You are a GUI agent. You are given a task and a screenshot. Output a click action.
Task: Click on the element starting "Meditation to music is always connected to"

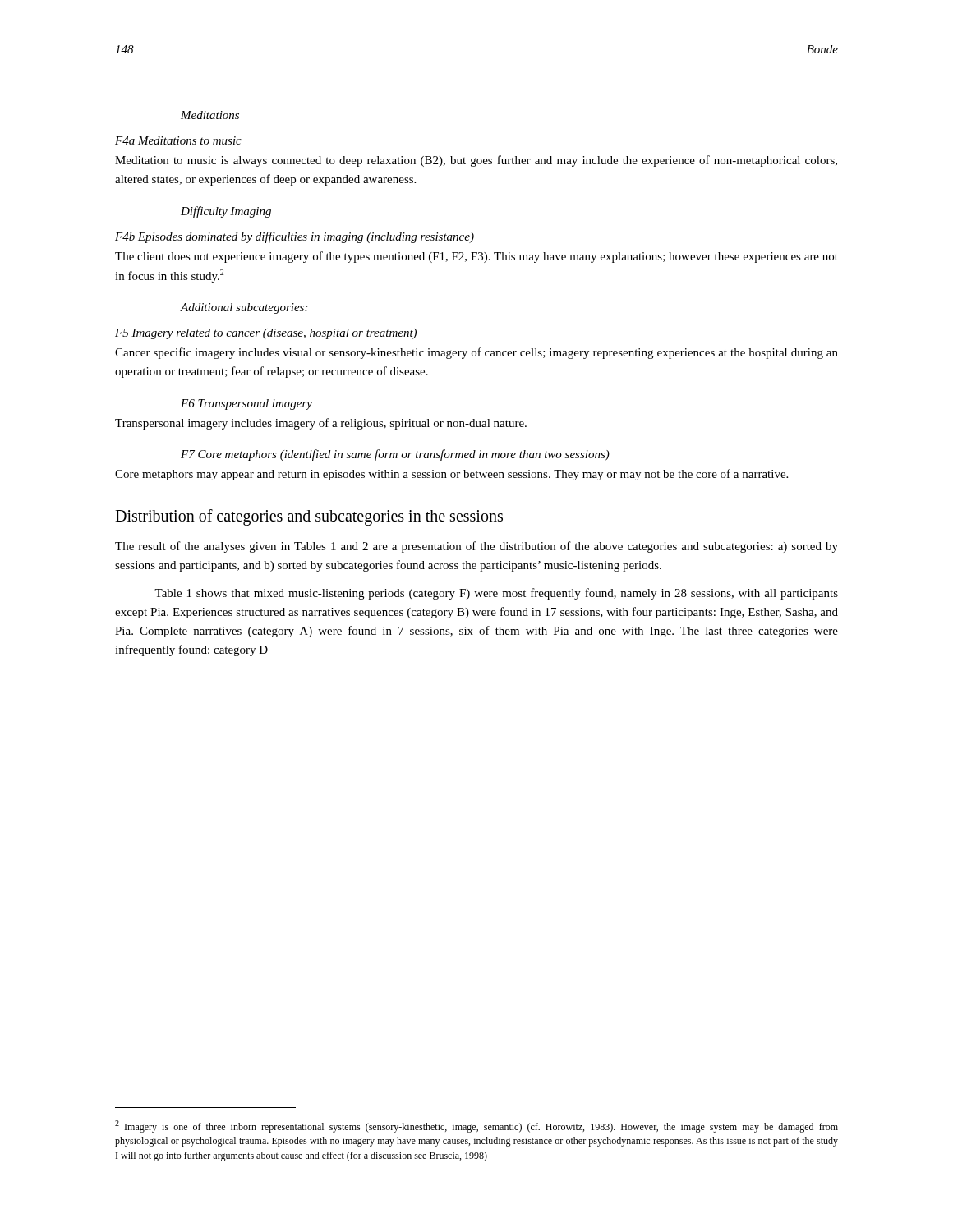(476, 170)
